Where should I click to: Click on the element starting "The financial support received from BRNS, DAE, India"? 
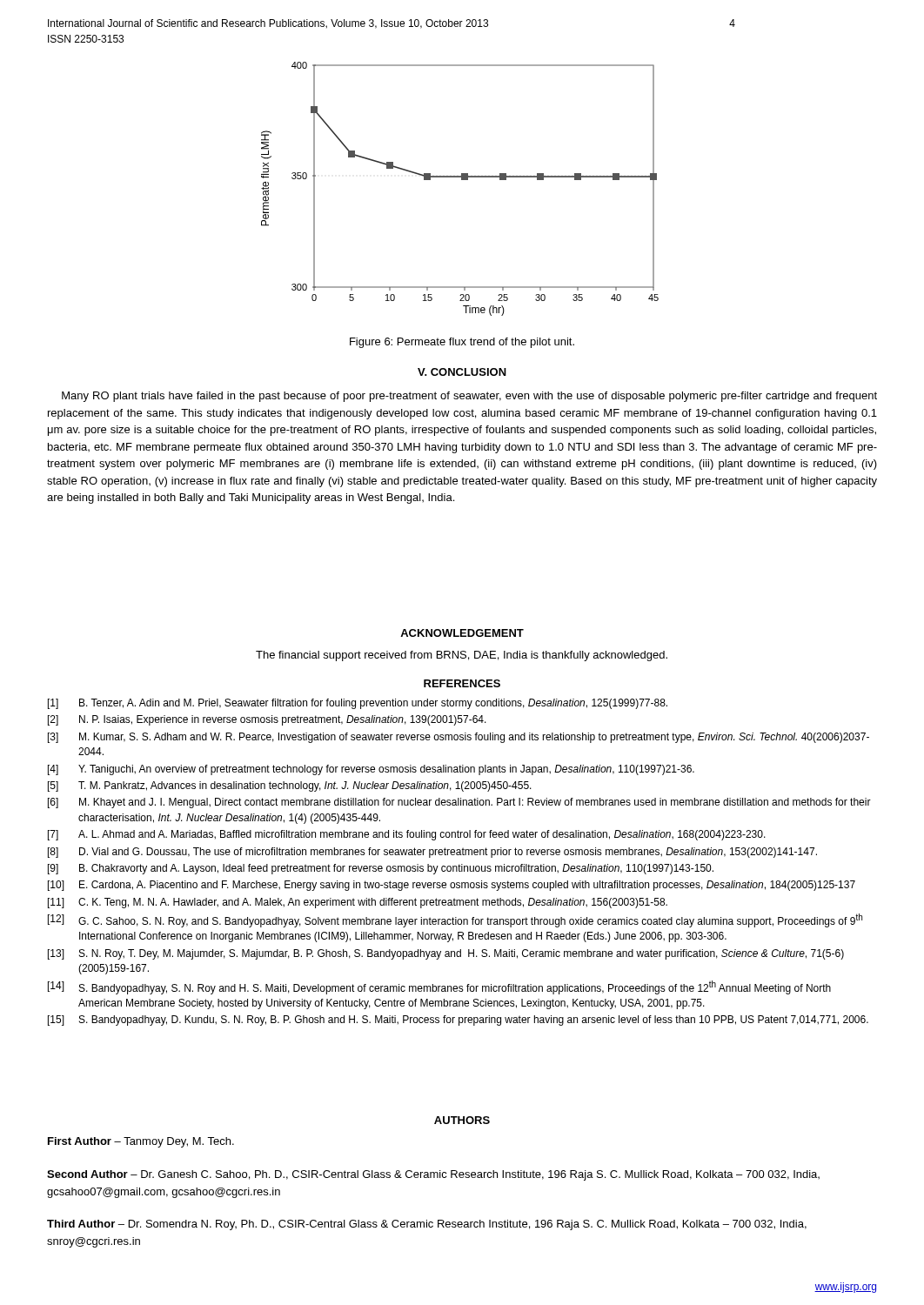point(462,655)
